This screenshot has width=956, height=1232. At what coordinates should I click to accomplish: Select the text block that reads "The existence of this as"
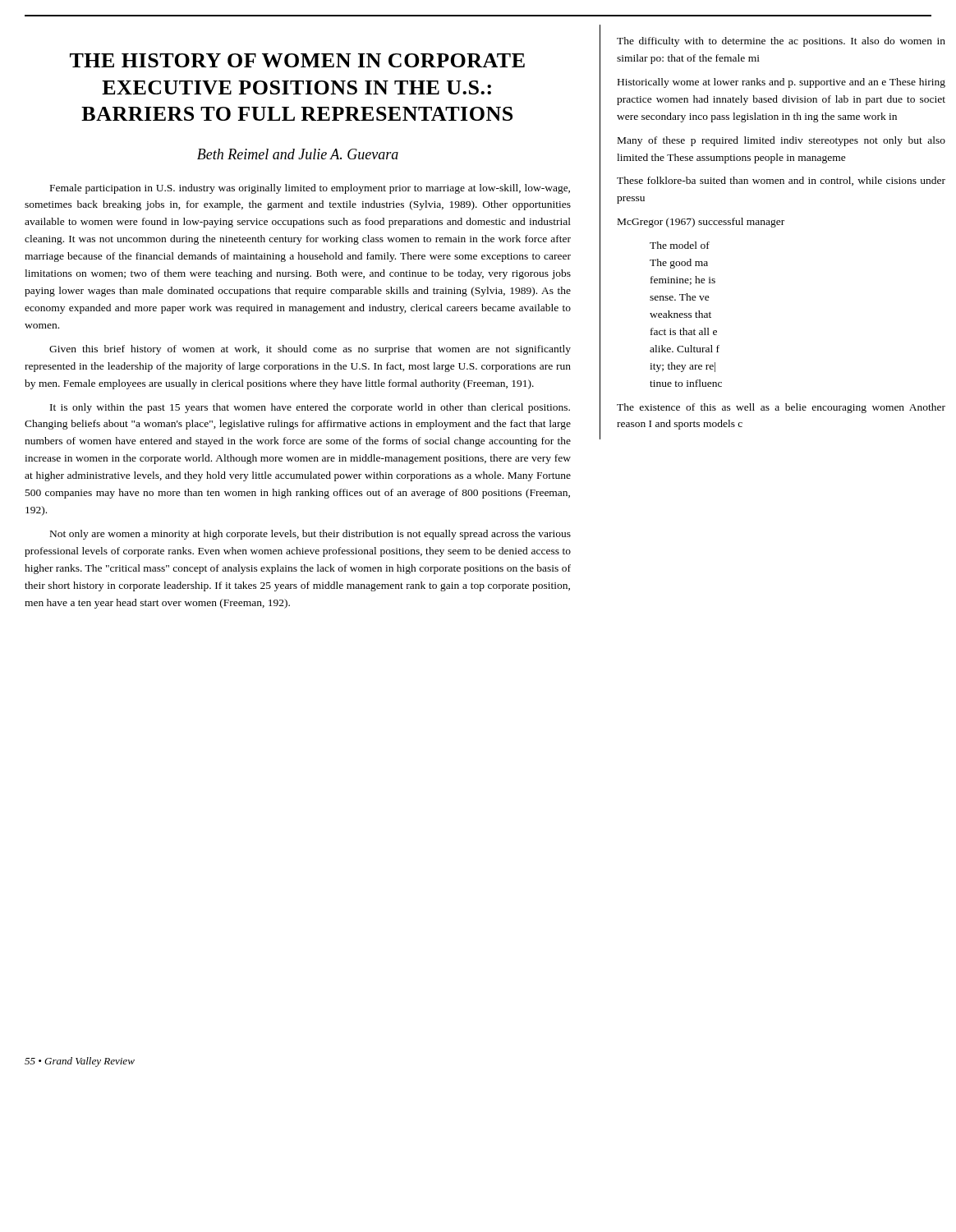coord(781,416)
